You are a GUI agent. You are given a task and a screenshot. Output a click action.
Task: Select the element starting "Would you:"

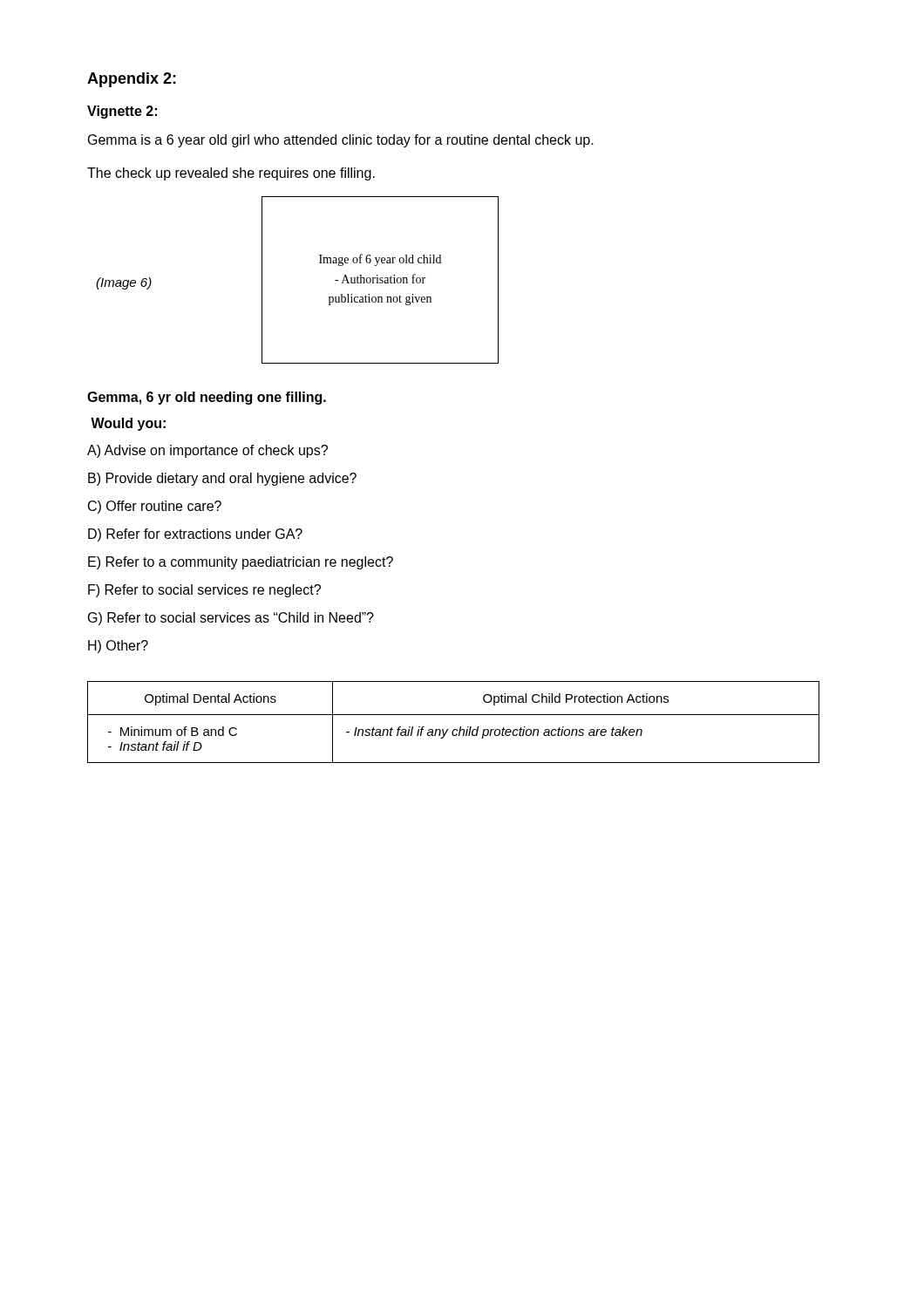pos(127,423)
